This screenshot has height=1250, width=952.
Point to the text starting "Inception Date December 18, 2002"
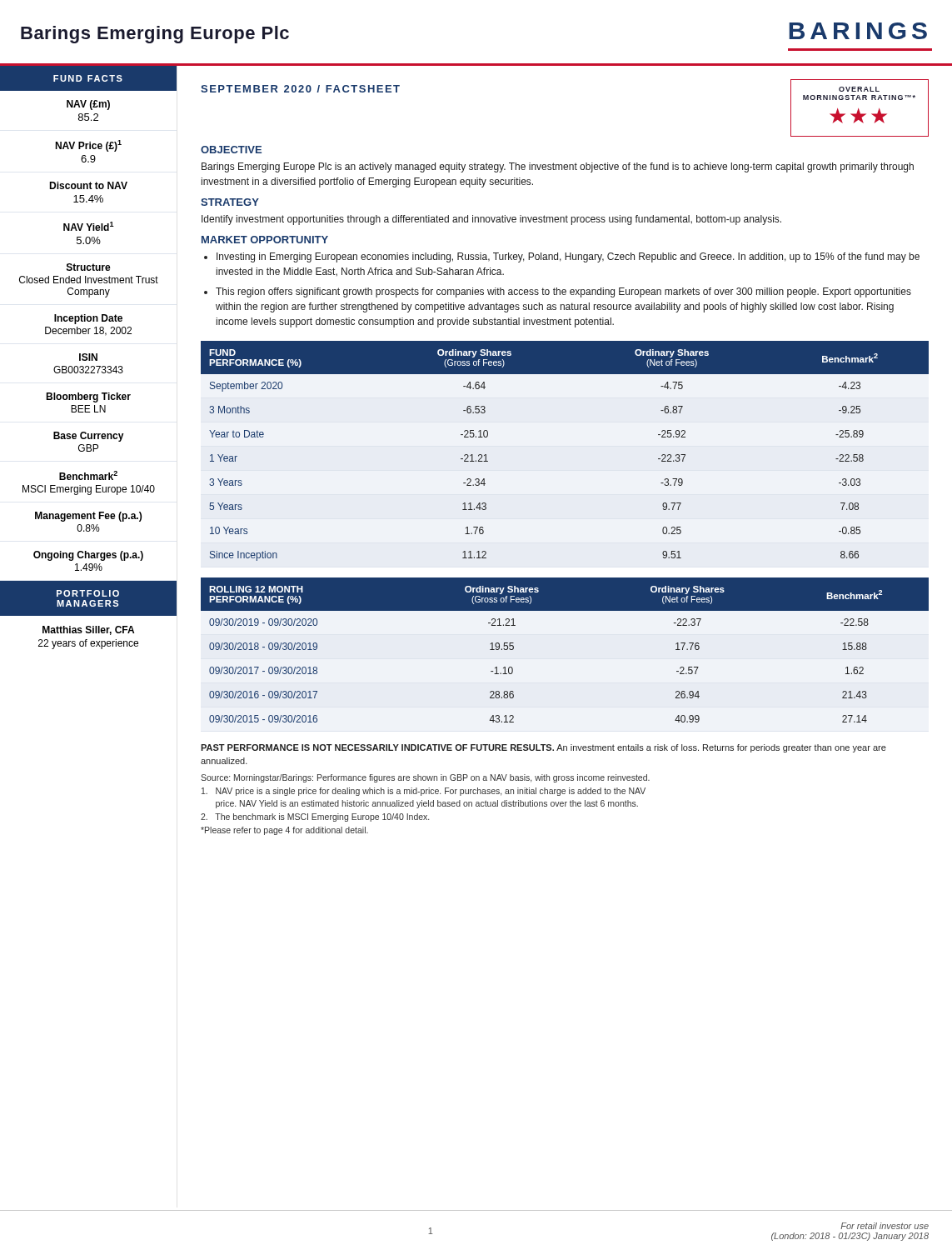pos(88,325)
